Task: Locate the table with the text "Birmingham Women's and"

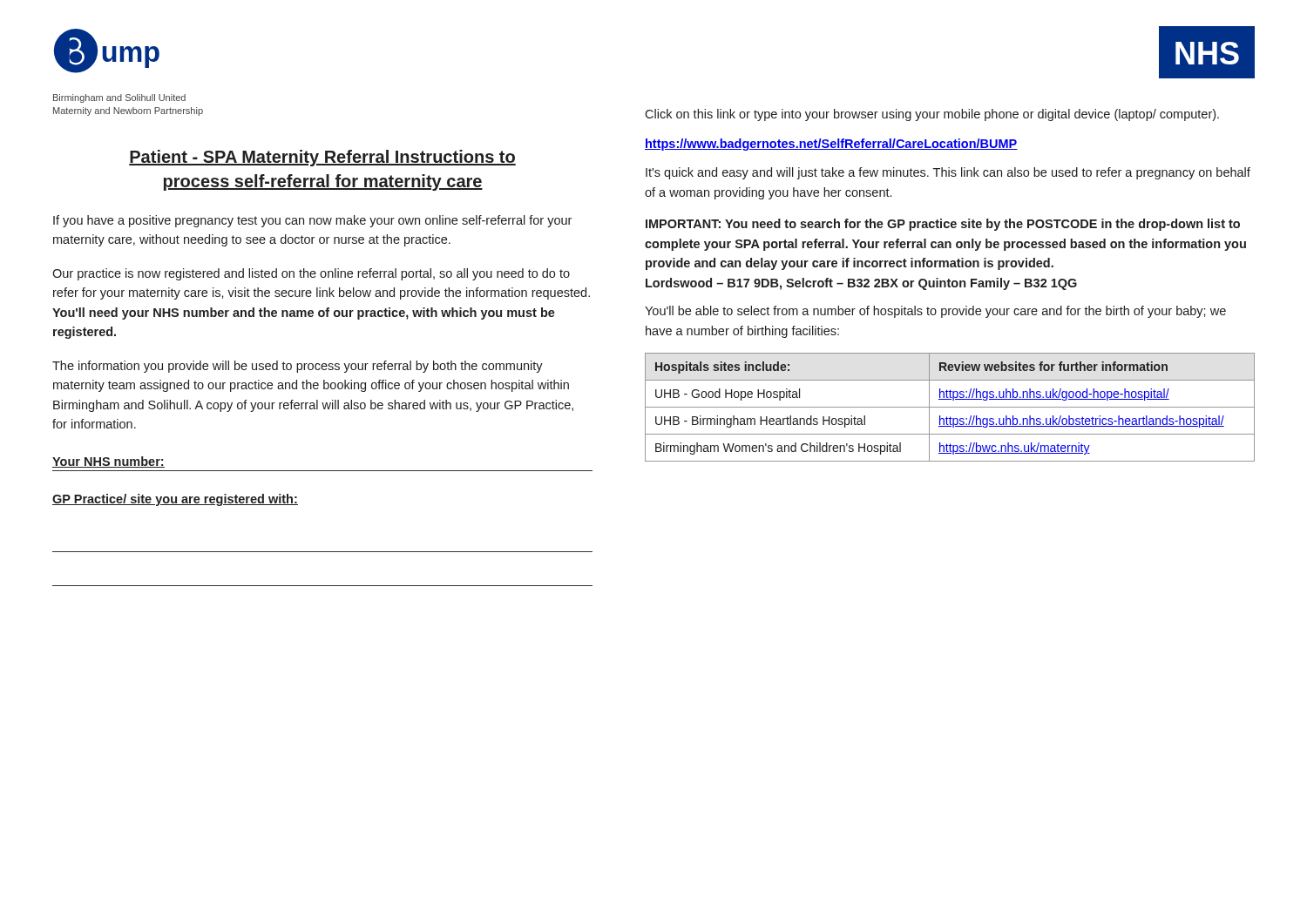Action: (x=950, y=407)
